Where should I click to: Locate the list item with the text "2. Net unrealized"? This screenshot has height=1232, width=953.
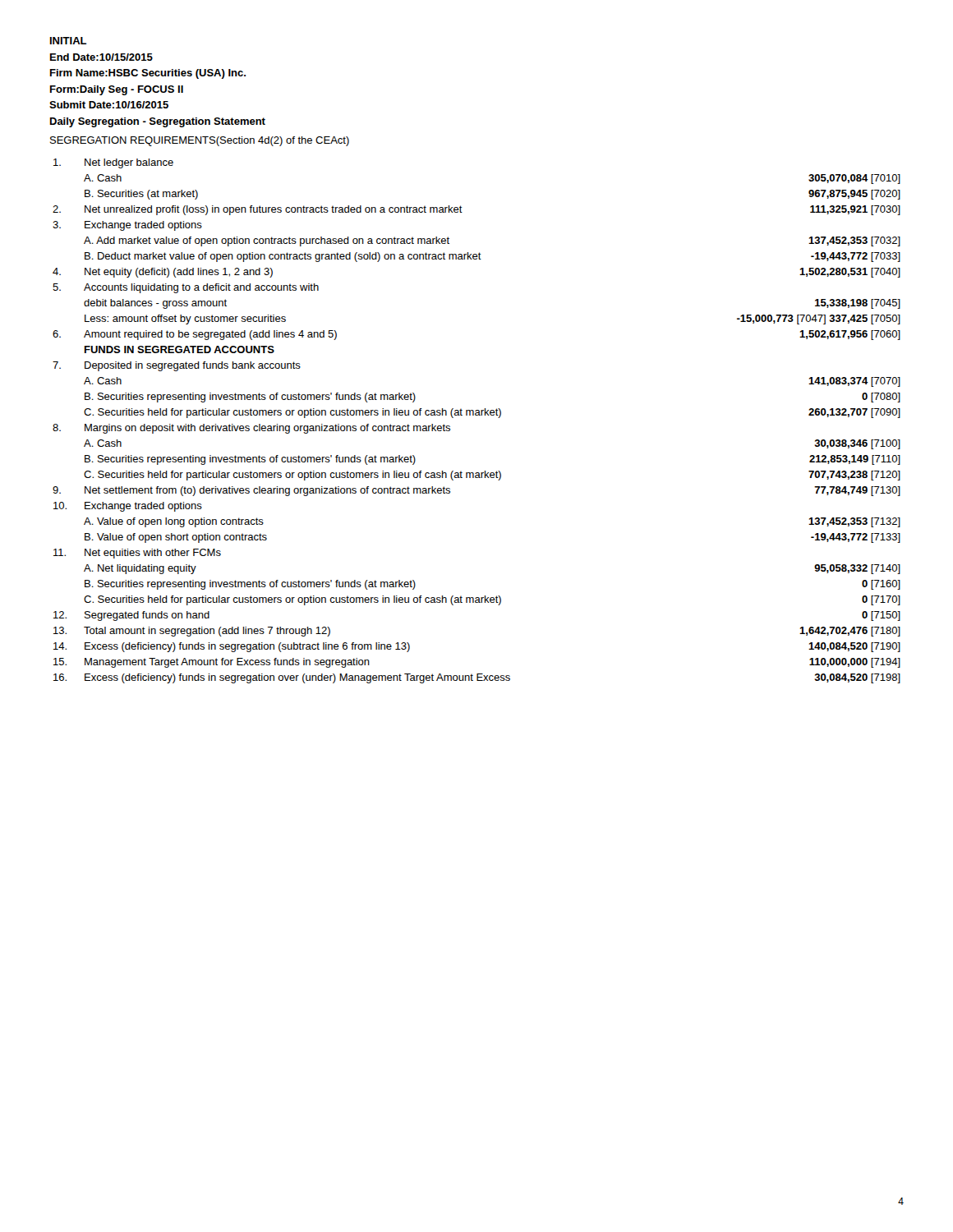[x=275, y=210]
